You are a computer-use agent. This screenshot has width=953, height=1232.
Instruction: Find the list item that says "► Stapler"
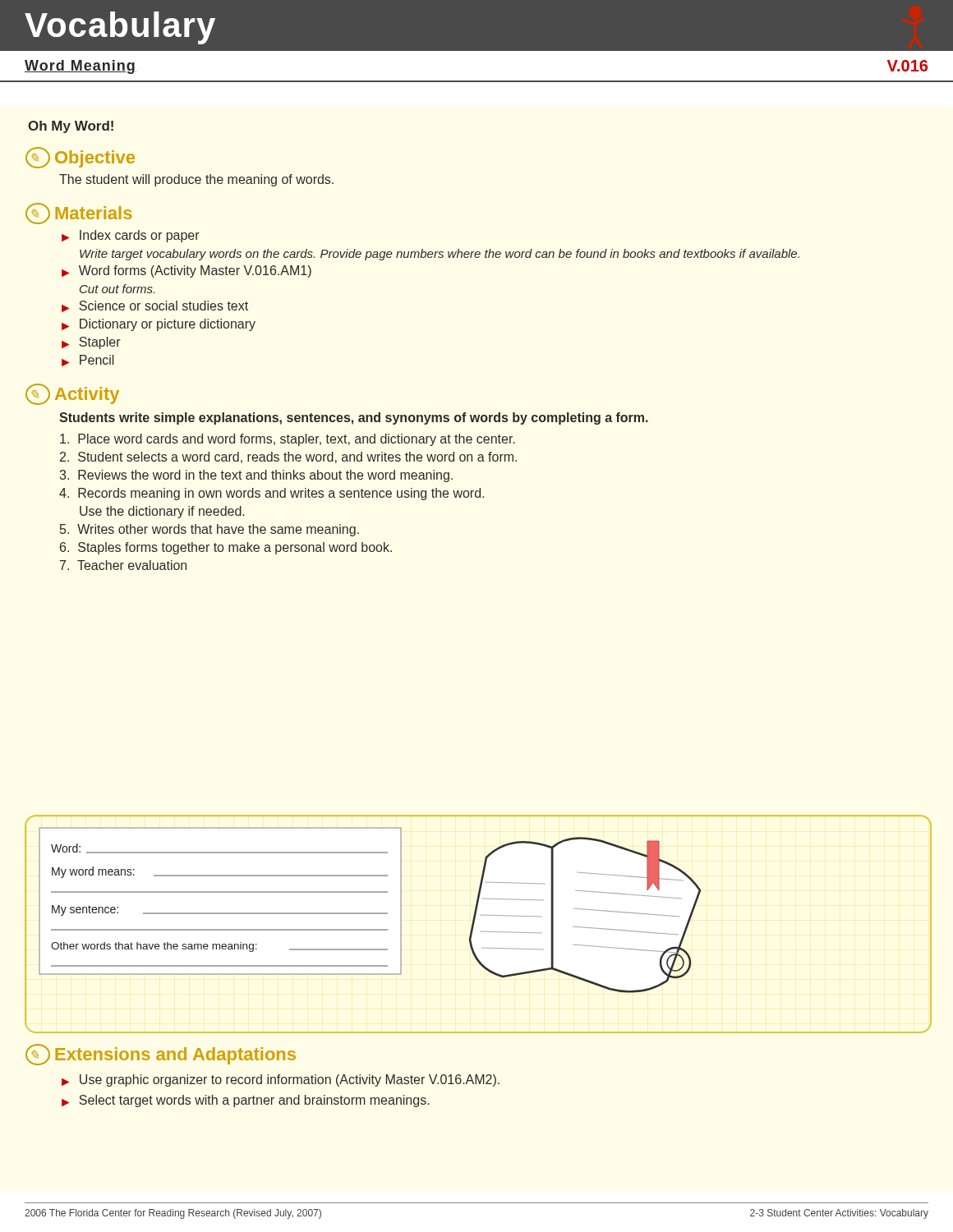pyautogui.click(x=90, y=343)
